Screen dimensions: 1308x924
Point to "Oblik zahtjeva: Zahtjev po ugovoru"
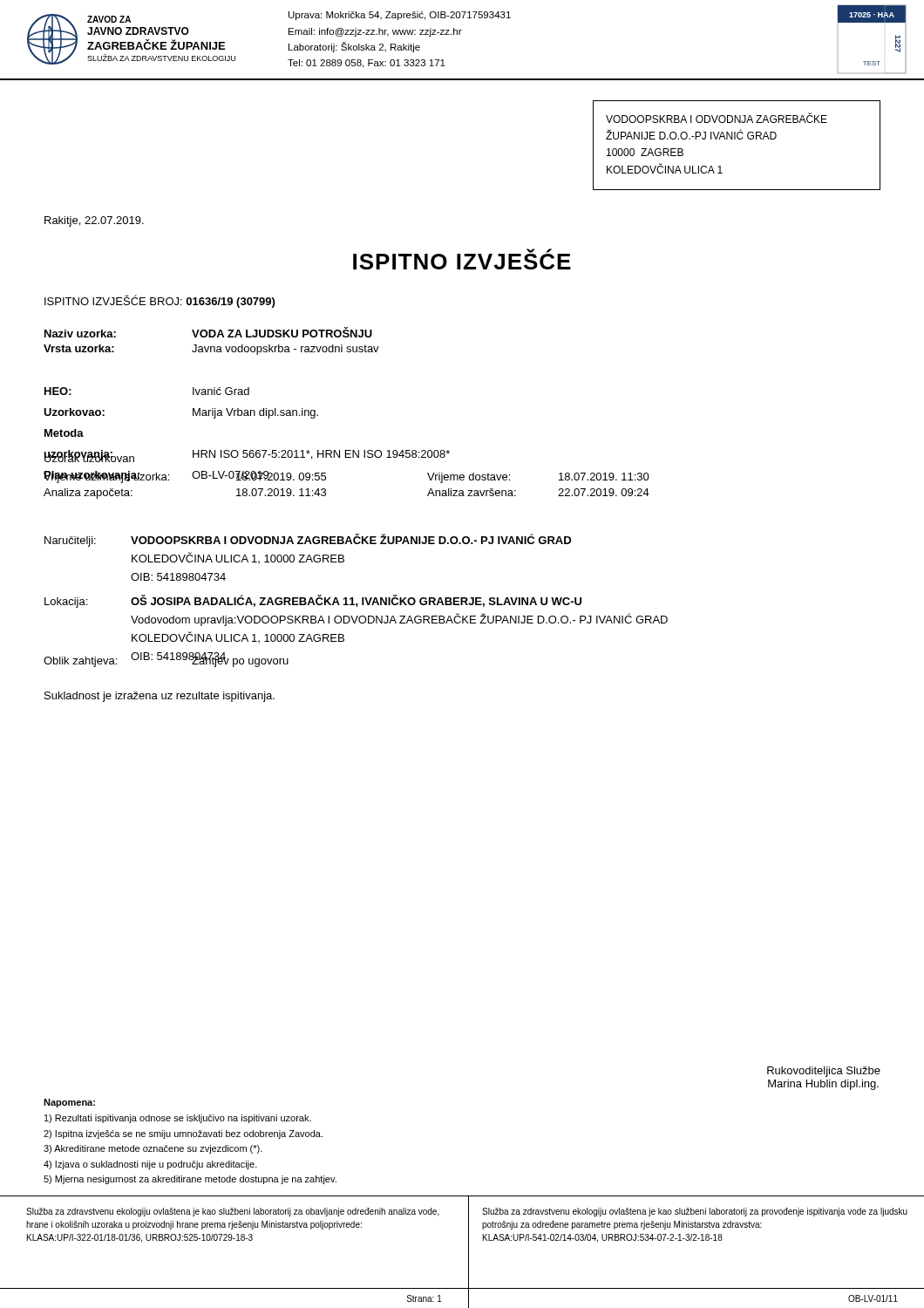tap(166, 661)
